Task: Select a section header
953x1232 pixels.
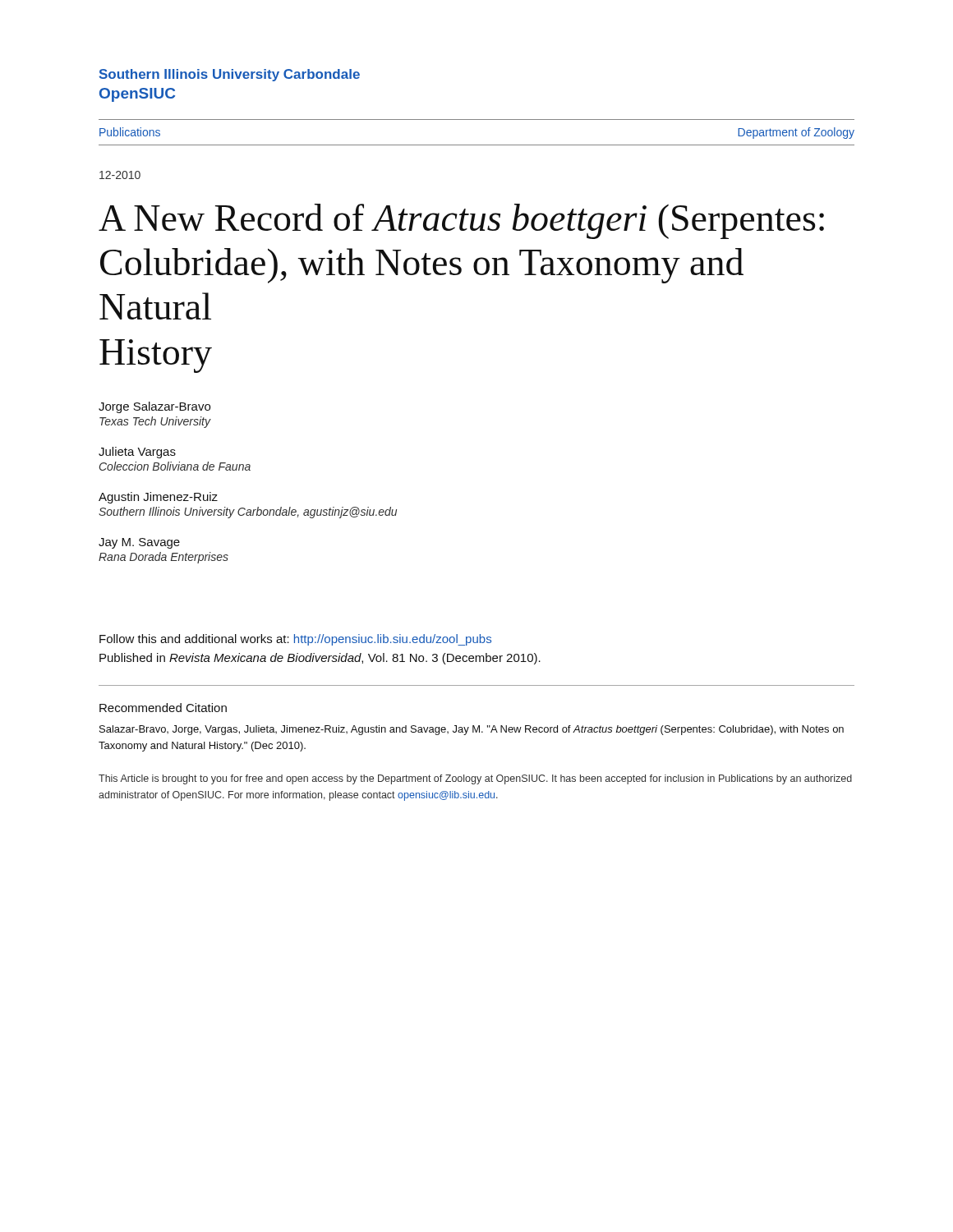Action: [x=163, y=708]
